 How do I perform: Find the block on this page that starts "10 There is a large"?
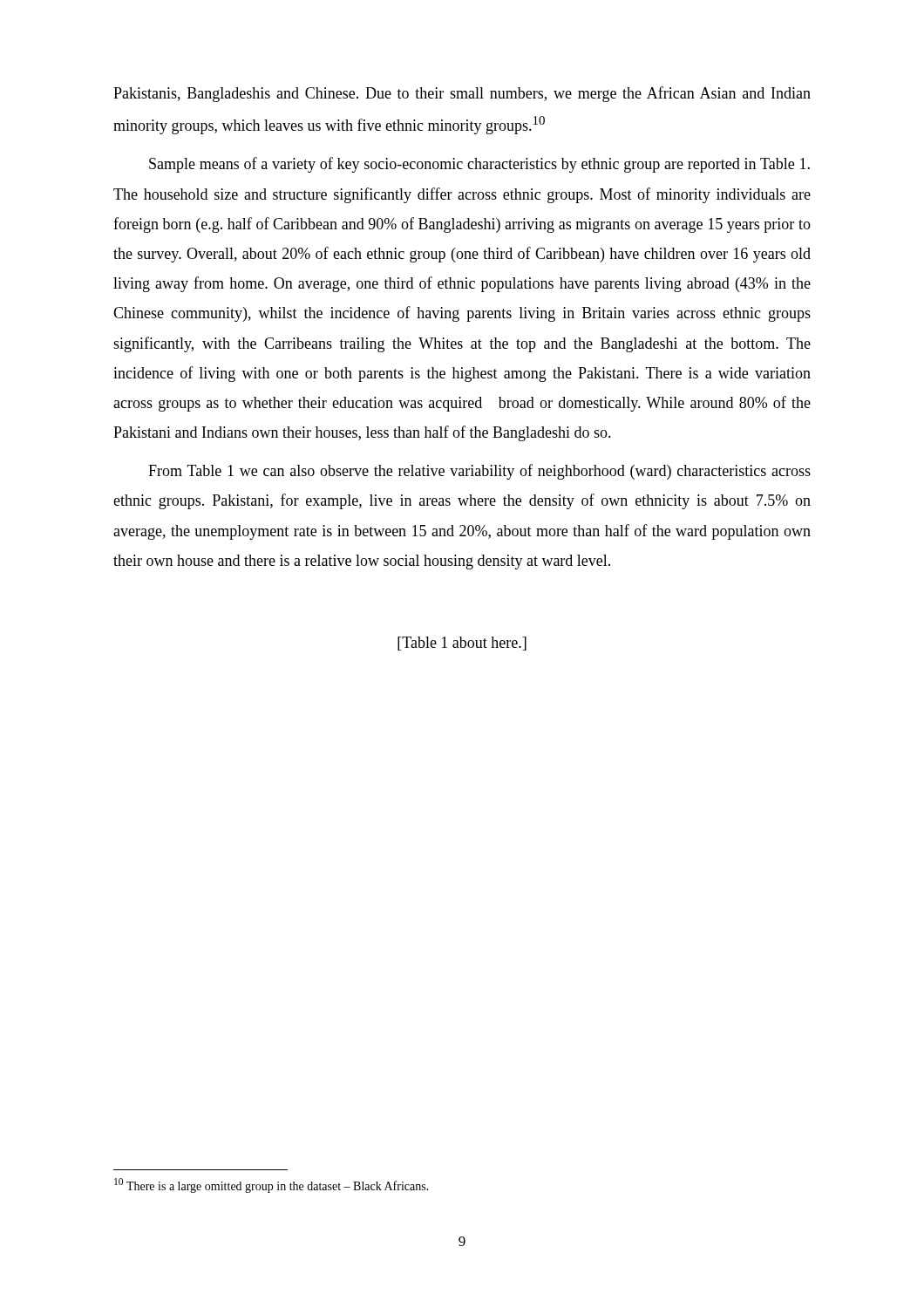click(x=272, y=1185)
